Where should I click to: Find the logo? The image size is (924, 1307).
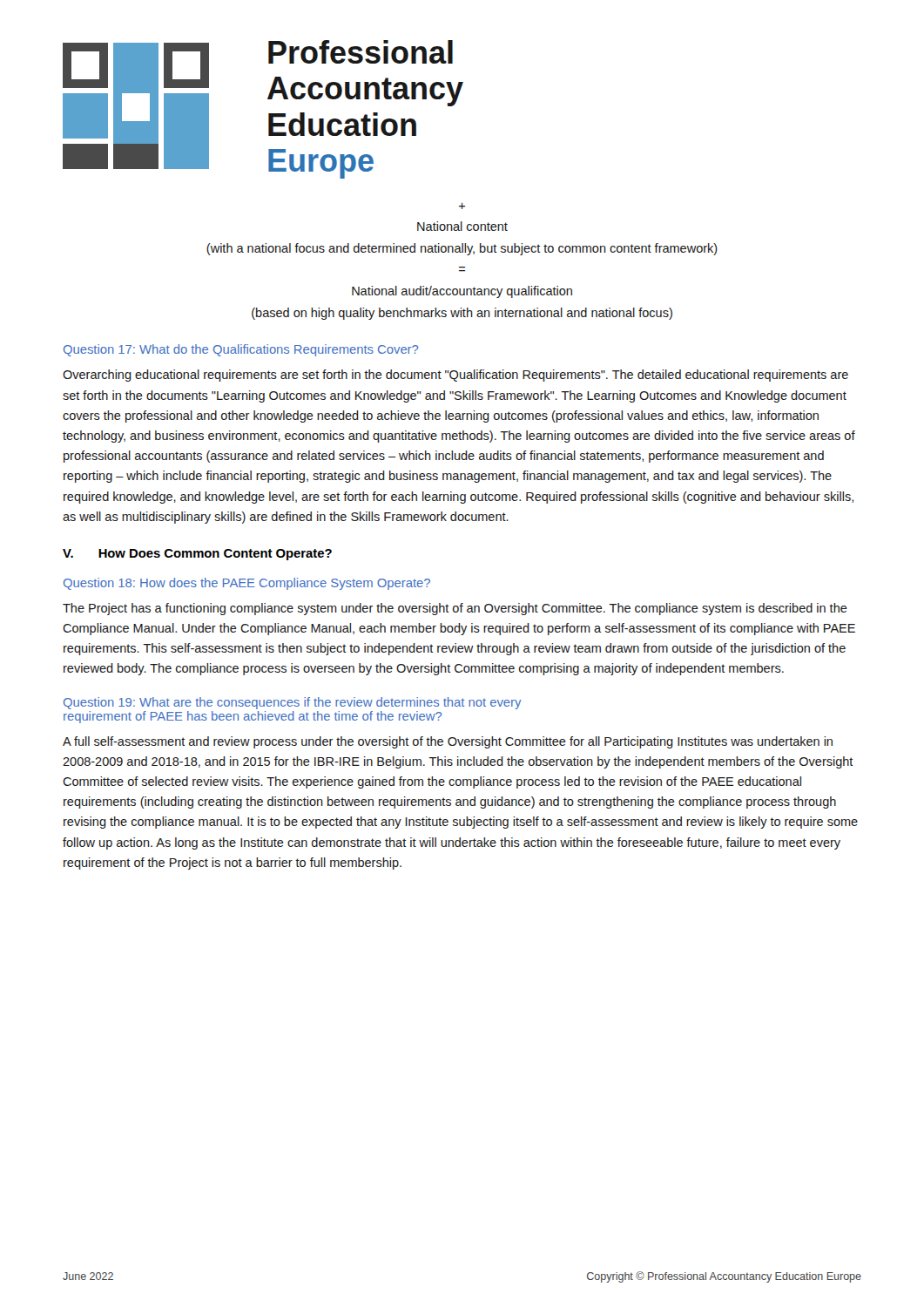tap(462, 107)
